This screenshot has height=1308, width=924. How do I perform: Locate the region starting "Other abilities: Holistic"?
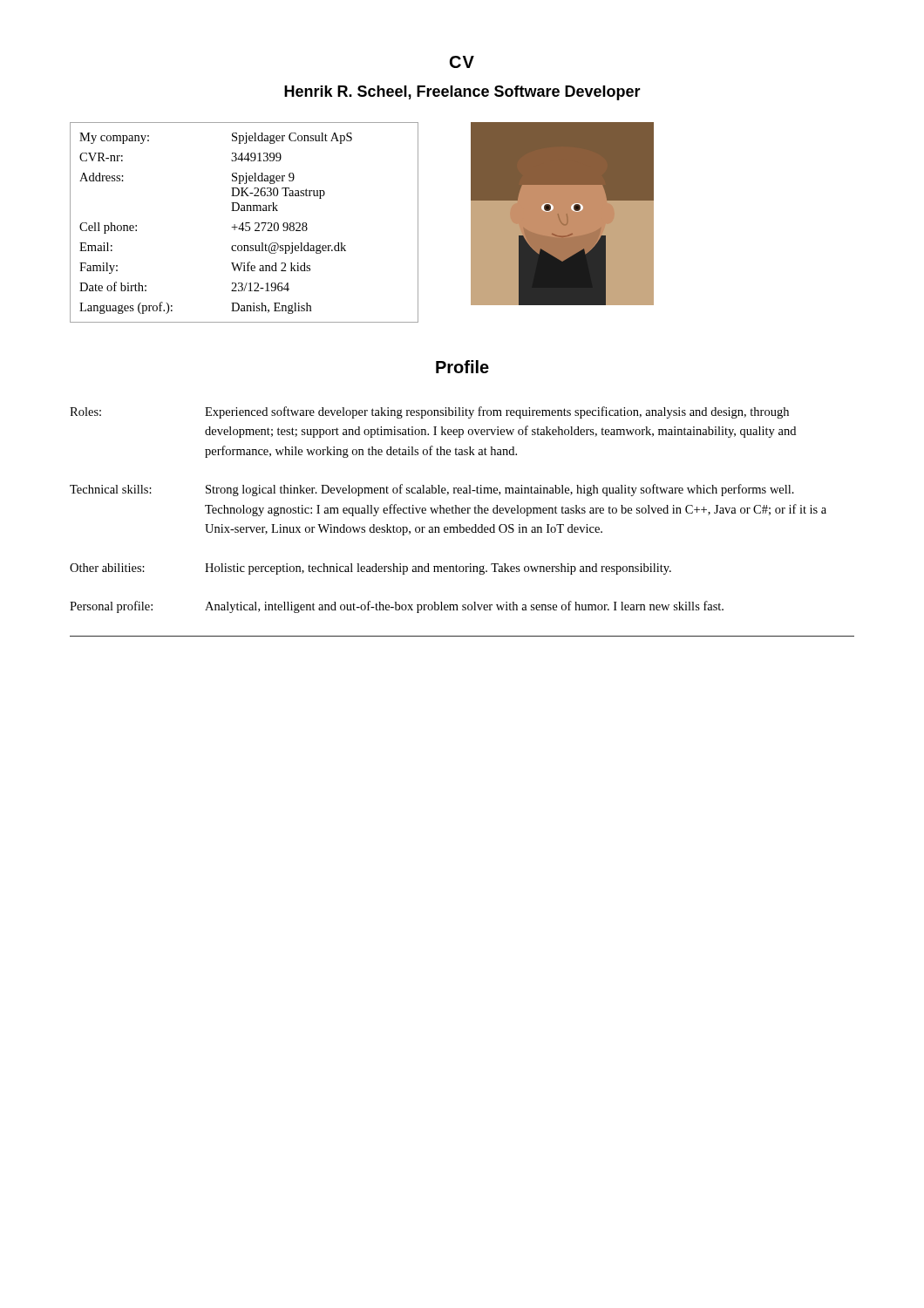pyautogui.click(x=462, y=568)
